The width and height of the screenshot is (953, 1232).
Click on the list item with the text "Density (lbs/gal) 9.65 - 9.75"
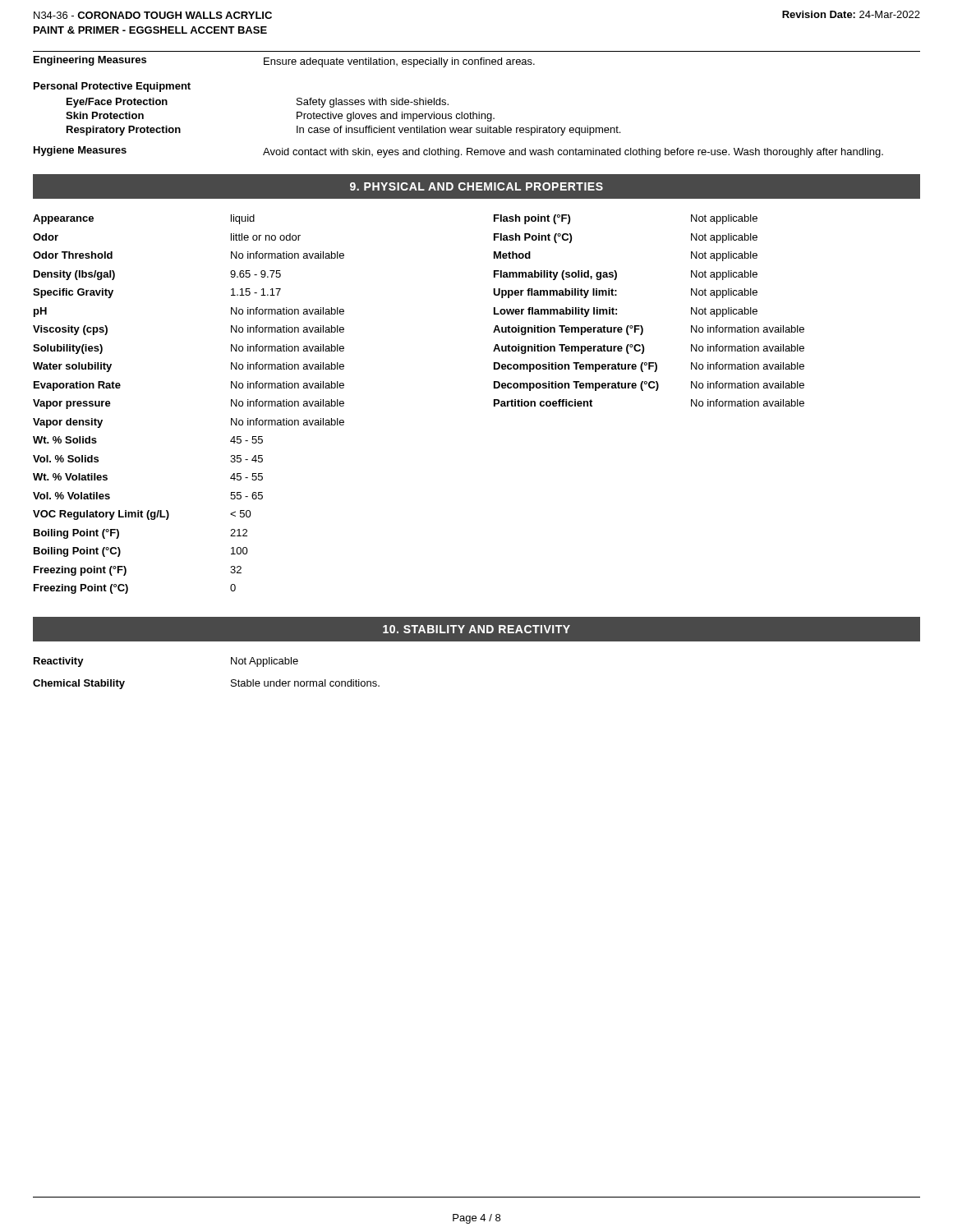[246, 274]
